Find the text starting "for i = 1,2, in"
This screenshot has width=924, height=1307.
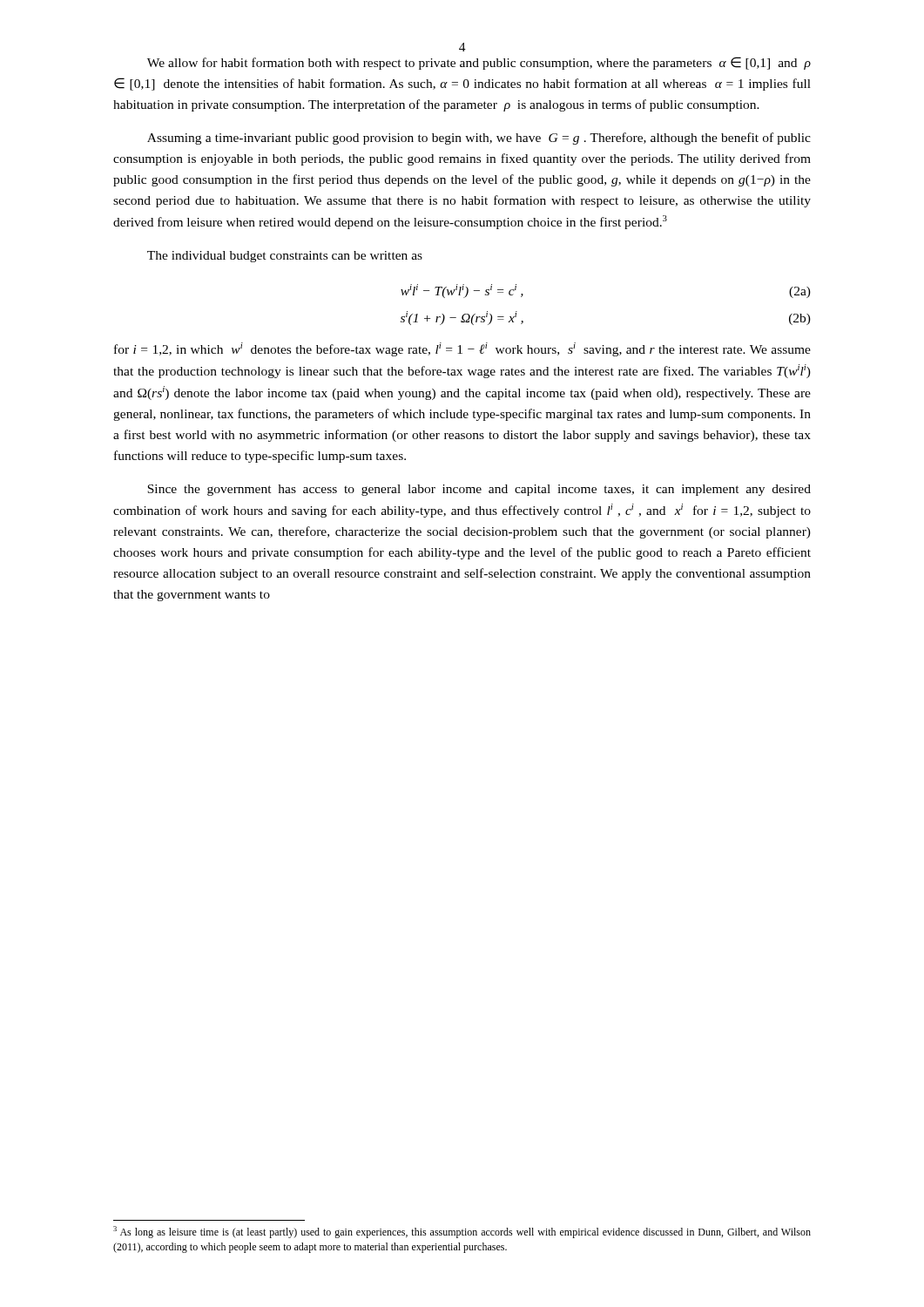coord(462,402)
